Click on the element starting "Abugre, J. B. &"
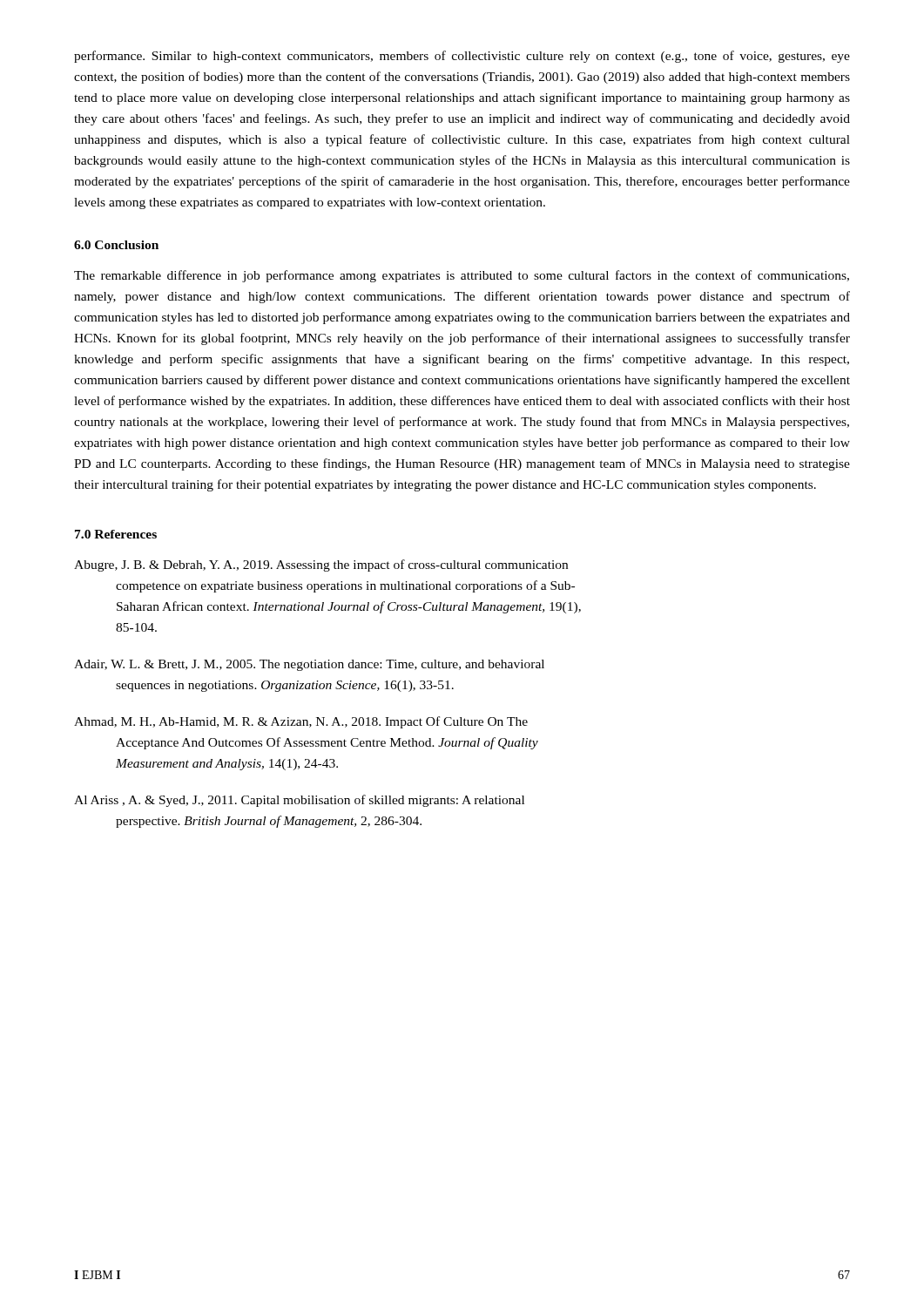924x1307 pixels. [462, 598]
